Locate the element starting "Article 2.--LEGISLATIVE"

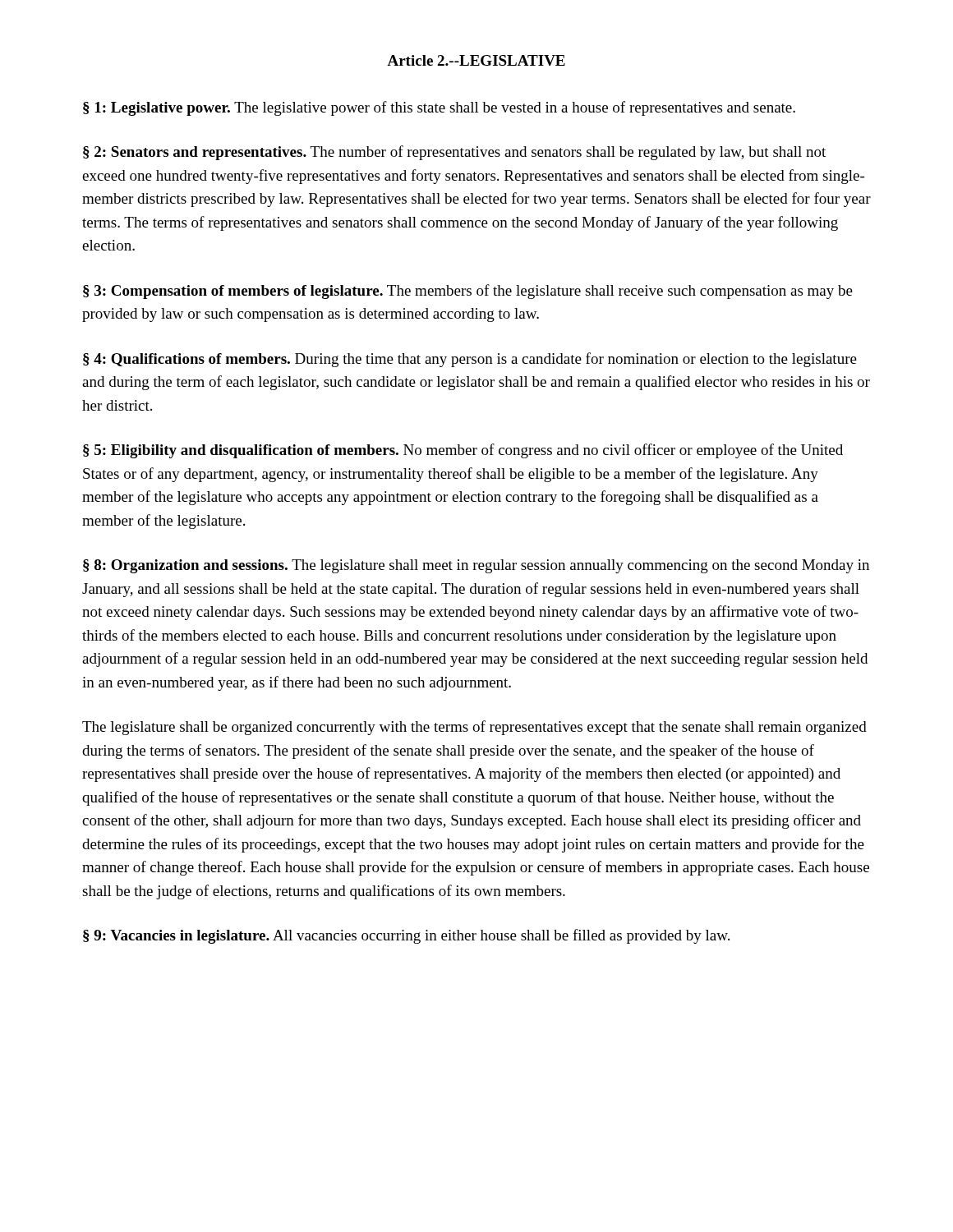(476, 60)
